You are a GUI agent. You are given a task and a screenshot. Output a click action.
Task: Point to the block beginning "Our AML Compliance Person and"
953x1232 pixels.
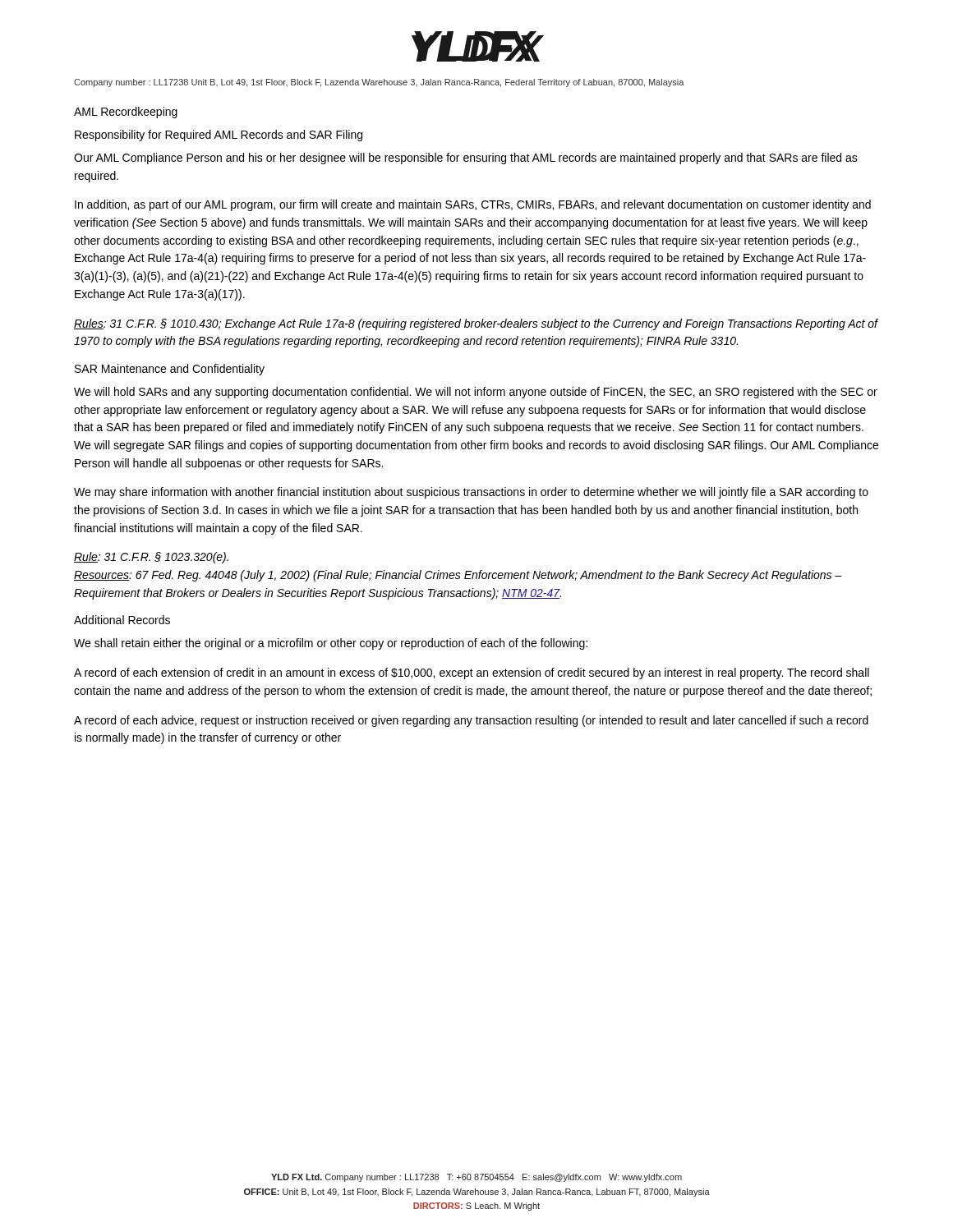tap(466, 167)
